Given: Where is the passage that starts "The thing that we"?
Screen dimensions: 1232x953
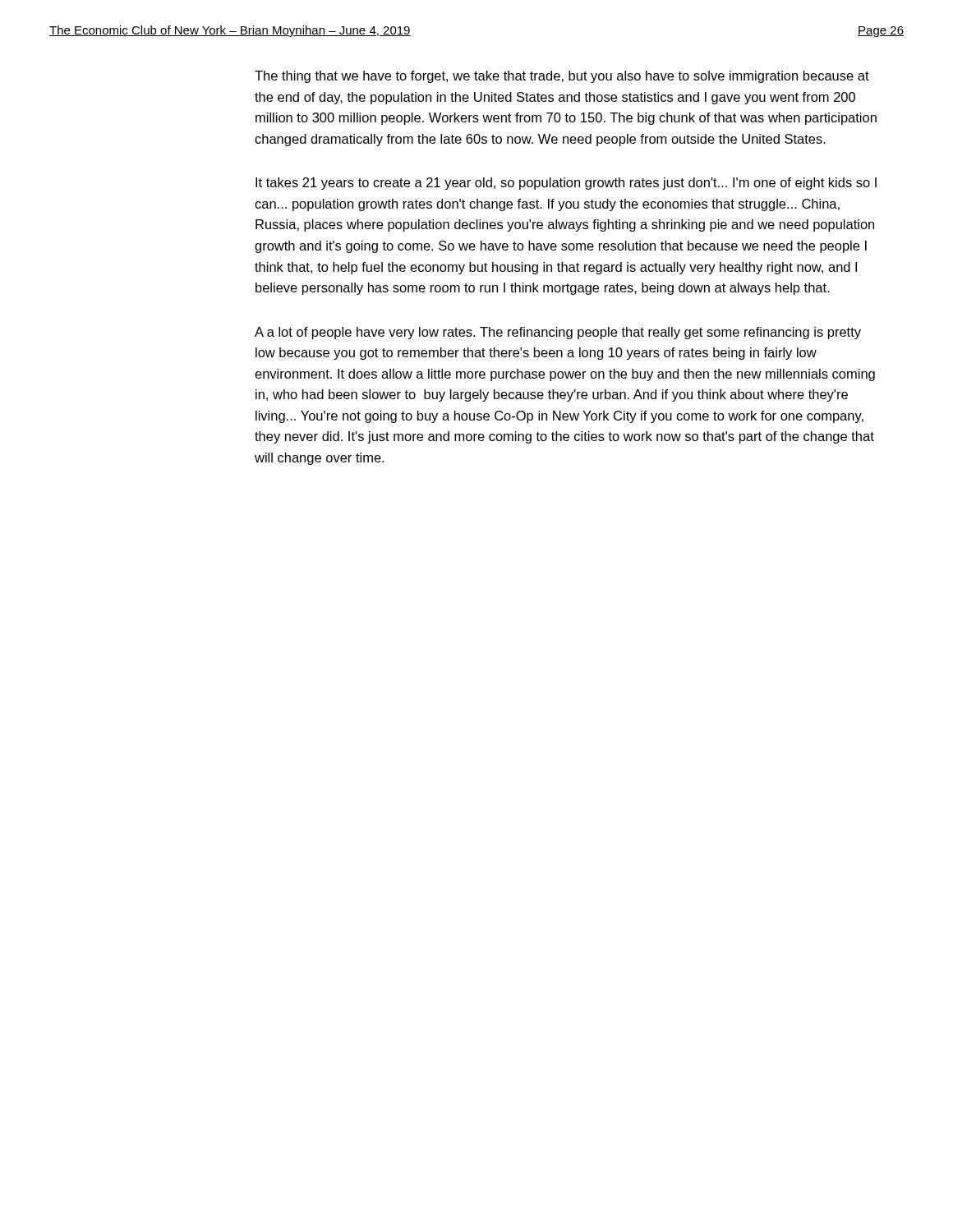Looking at the screenshot, I should 566,107.
